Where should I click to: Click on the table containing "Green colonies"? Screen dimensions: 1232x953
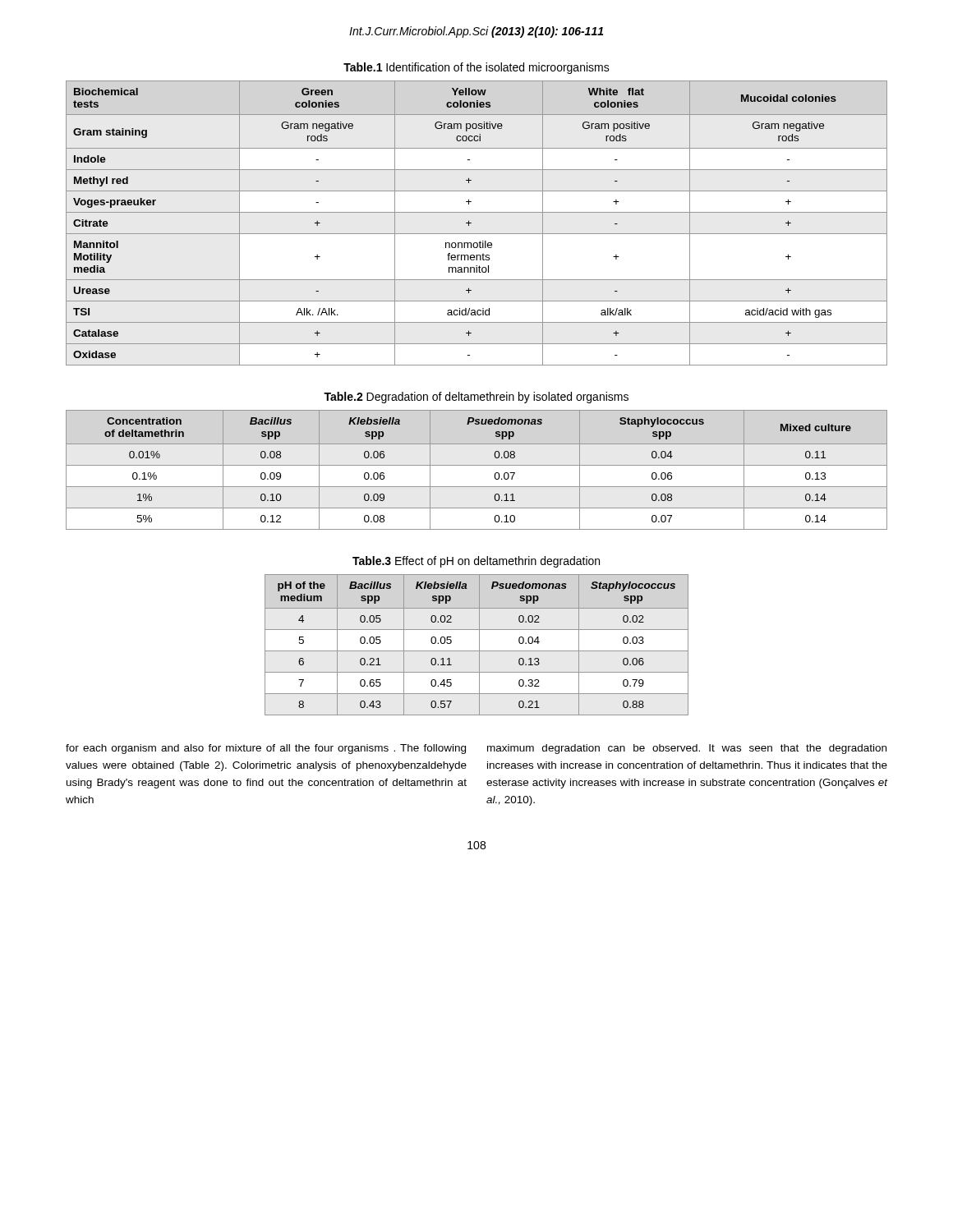476,223
